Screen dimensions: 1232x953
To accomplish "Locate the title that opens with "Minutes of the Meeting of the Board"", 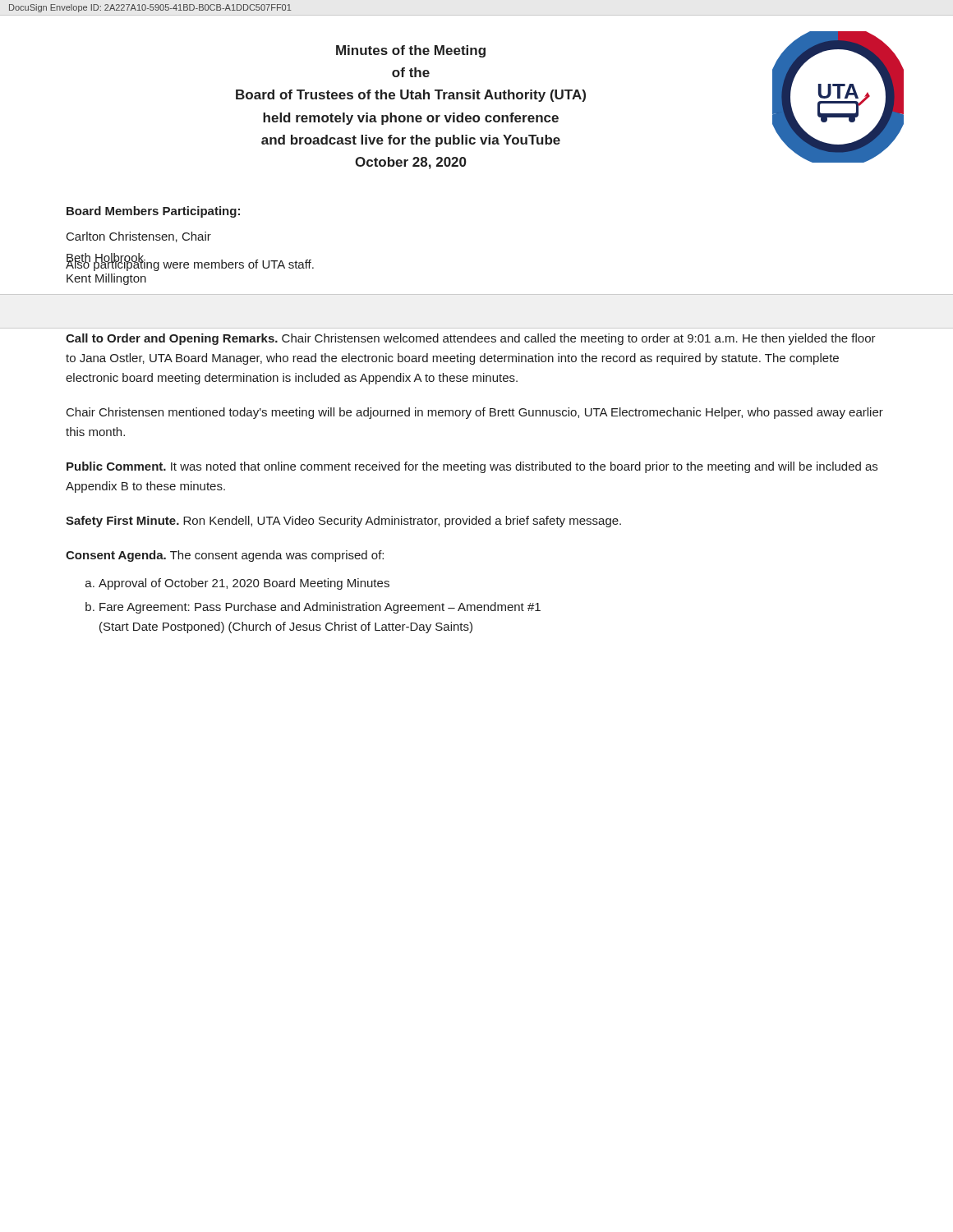I will pos(411,106).
